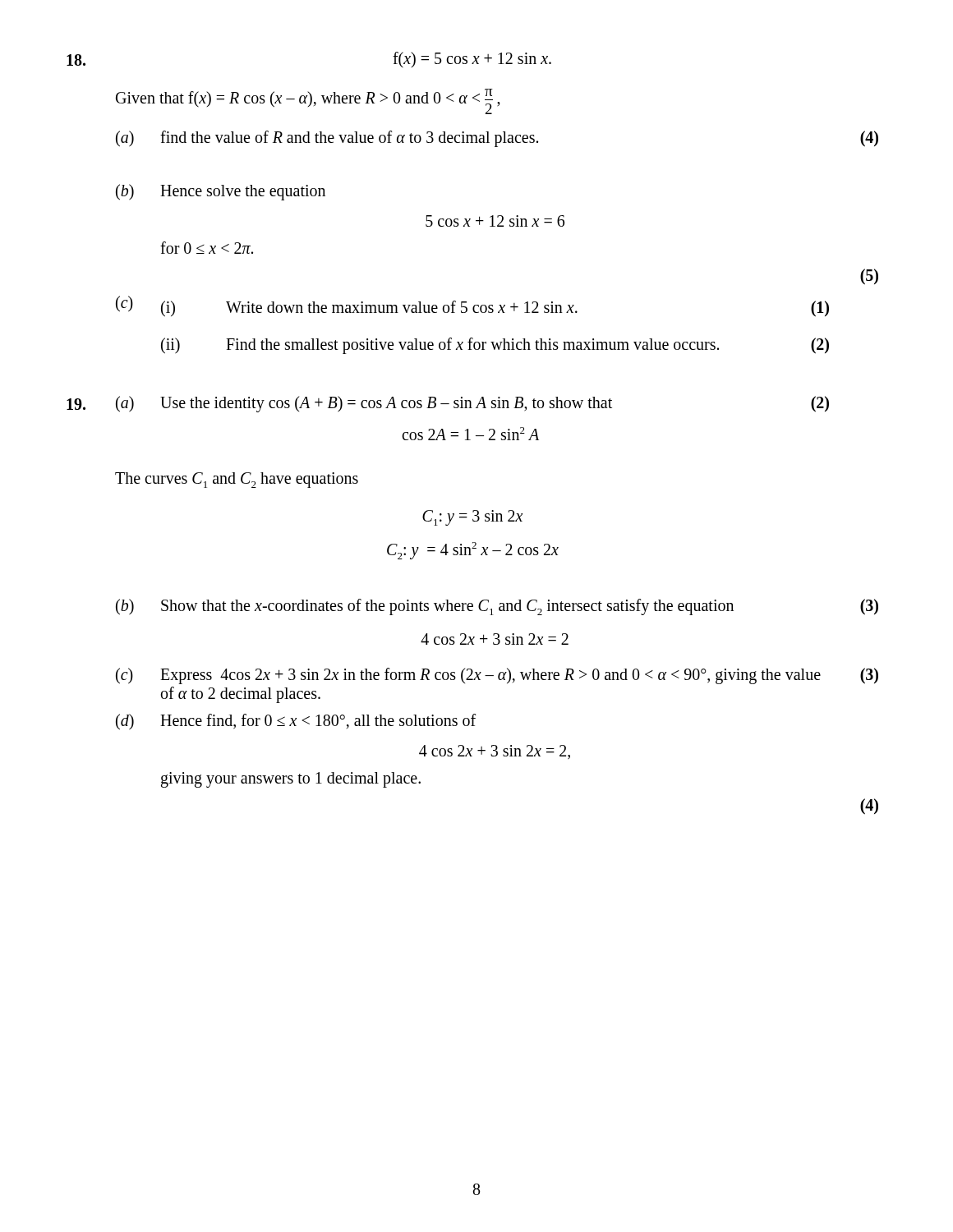Find the list item containing "19. (a) Use"
Screen dimensions: 1232x953
[472, 427]
